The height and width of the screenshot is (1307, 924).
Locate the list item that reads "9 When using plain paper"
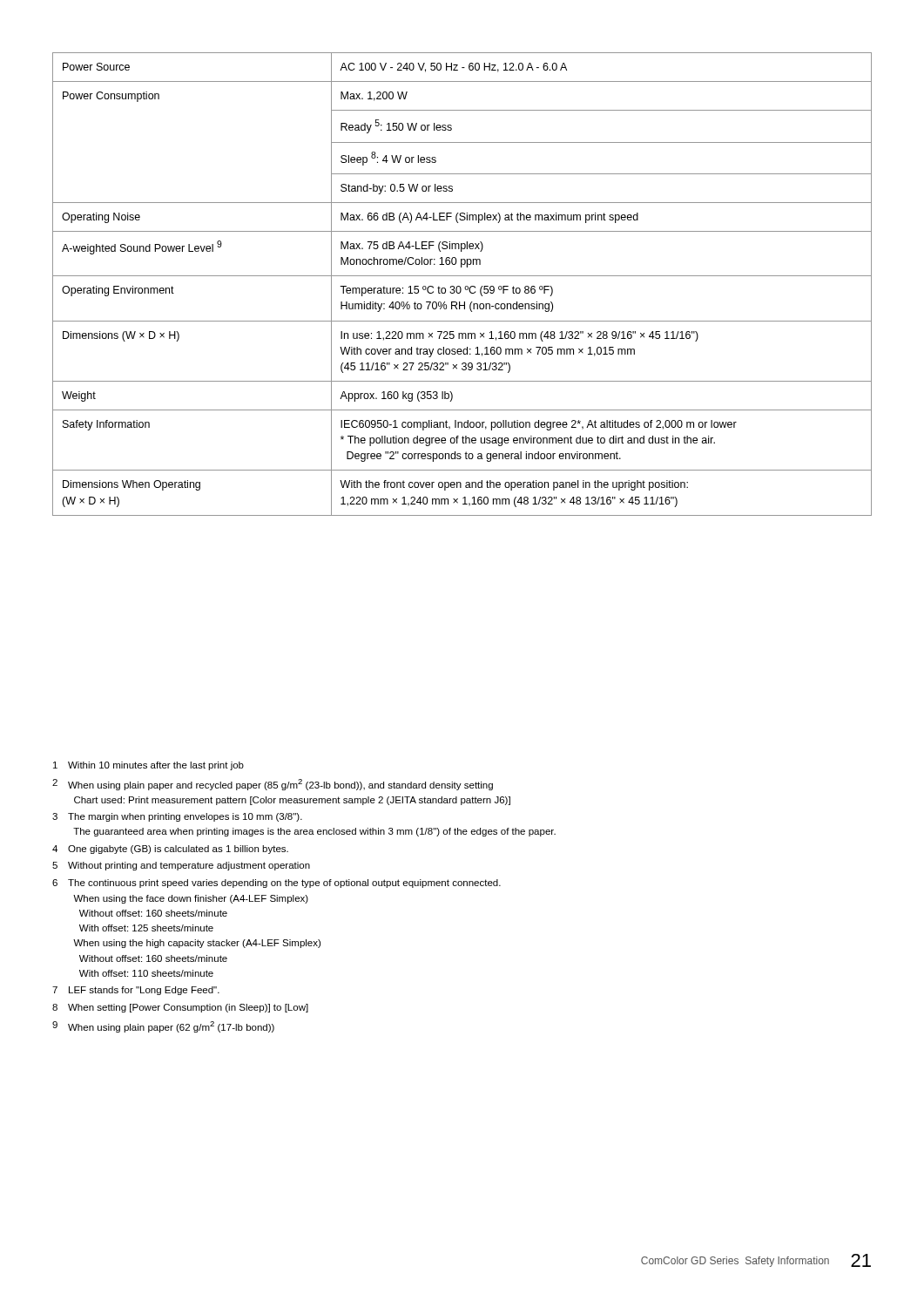pyautogui.click(x=164, y=1026)
